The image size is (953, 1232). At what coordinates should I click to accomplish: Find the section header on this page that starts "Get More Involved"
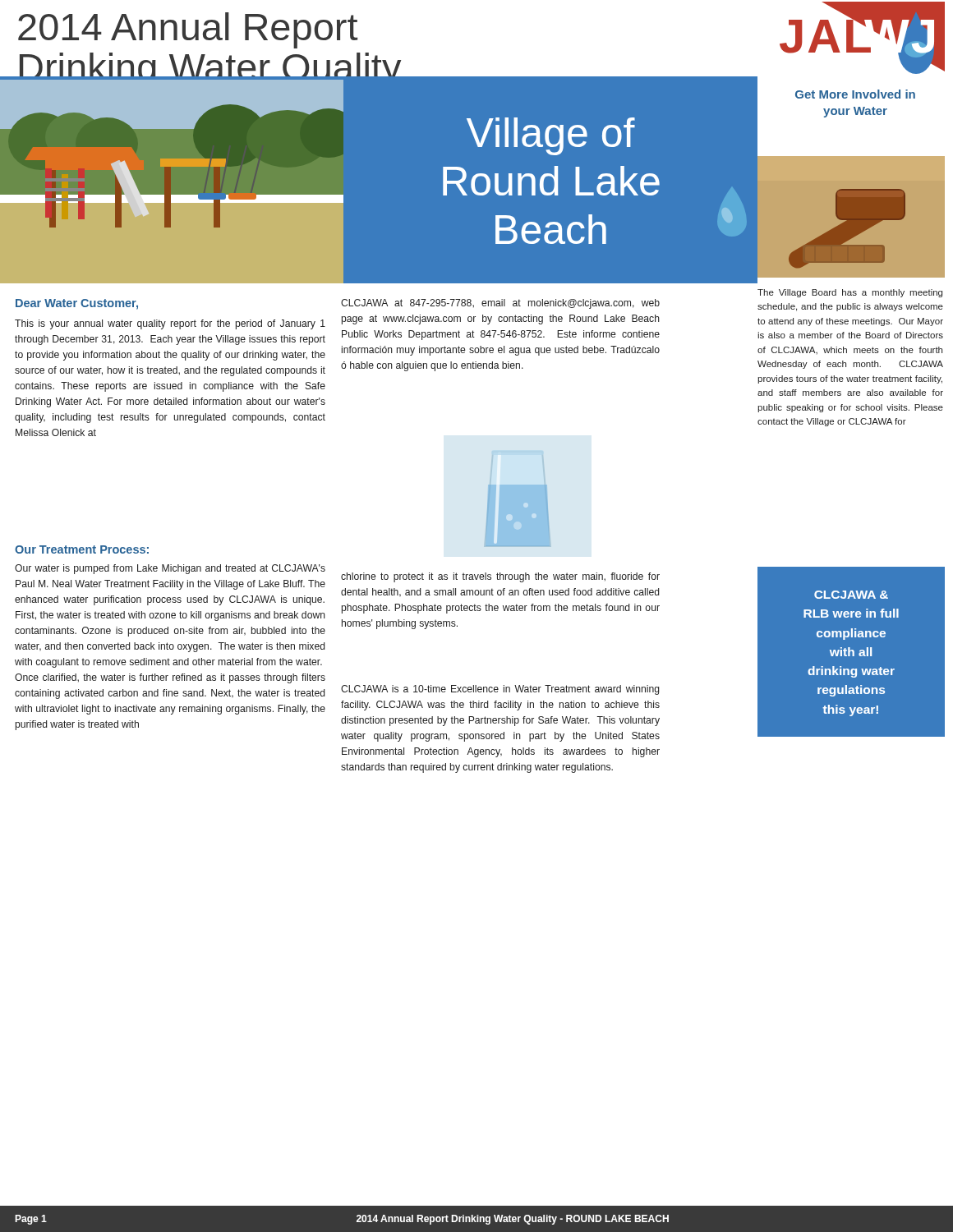pyautogui.click(x=855, y=102)
